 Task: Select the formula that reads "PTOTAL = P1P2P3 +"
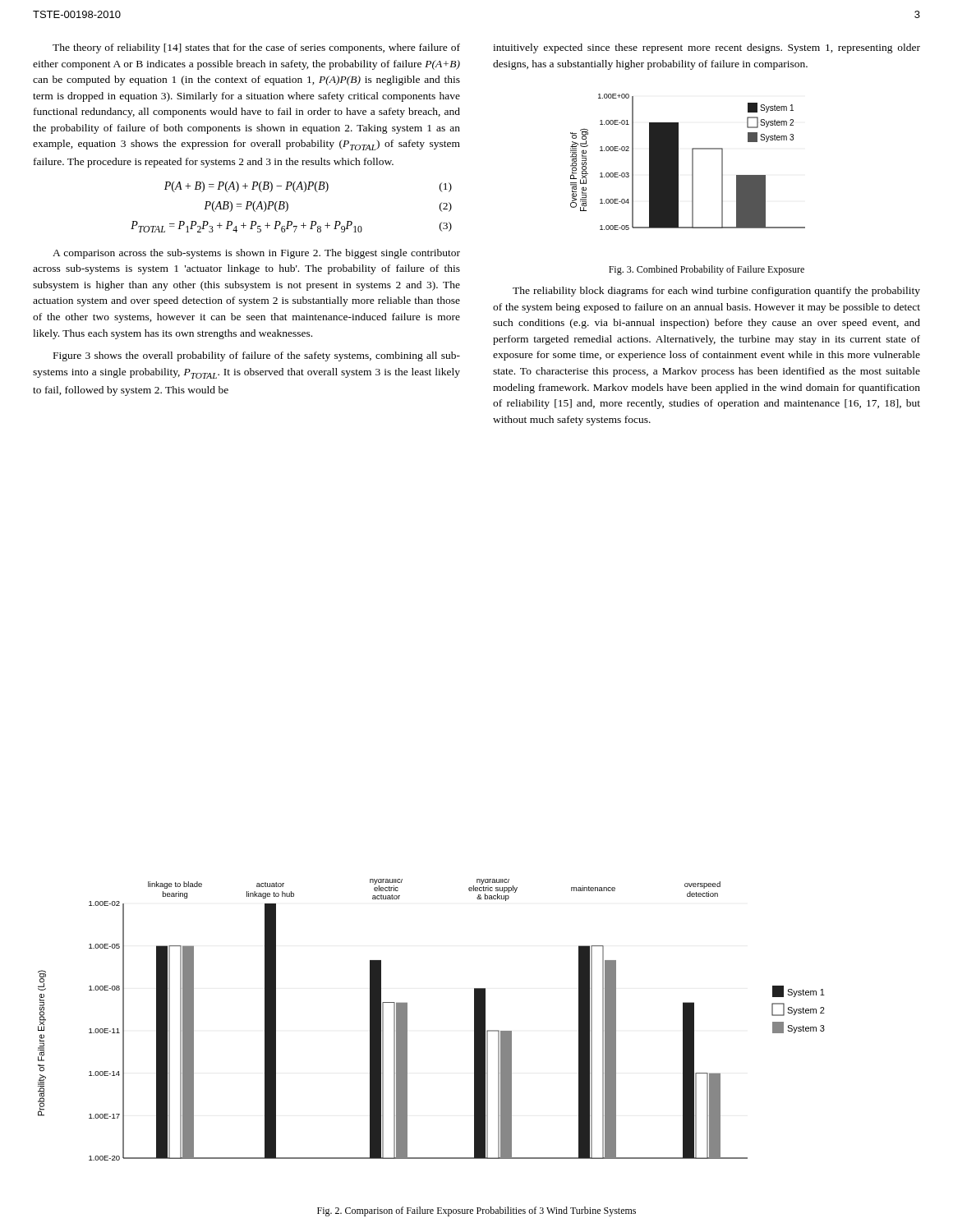point(291,227)
